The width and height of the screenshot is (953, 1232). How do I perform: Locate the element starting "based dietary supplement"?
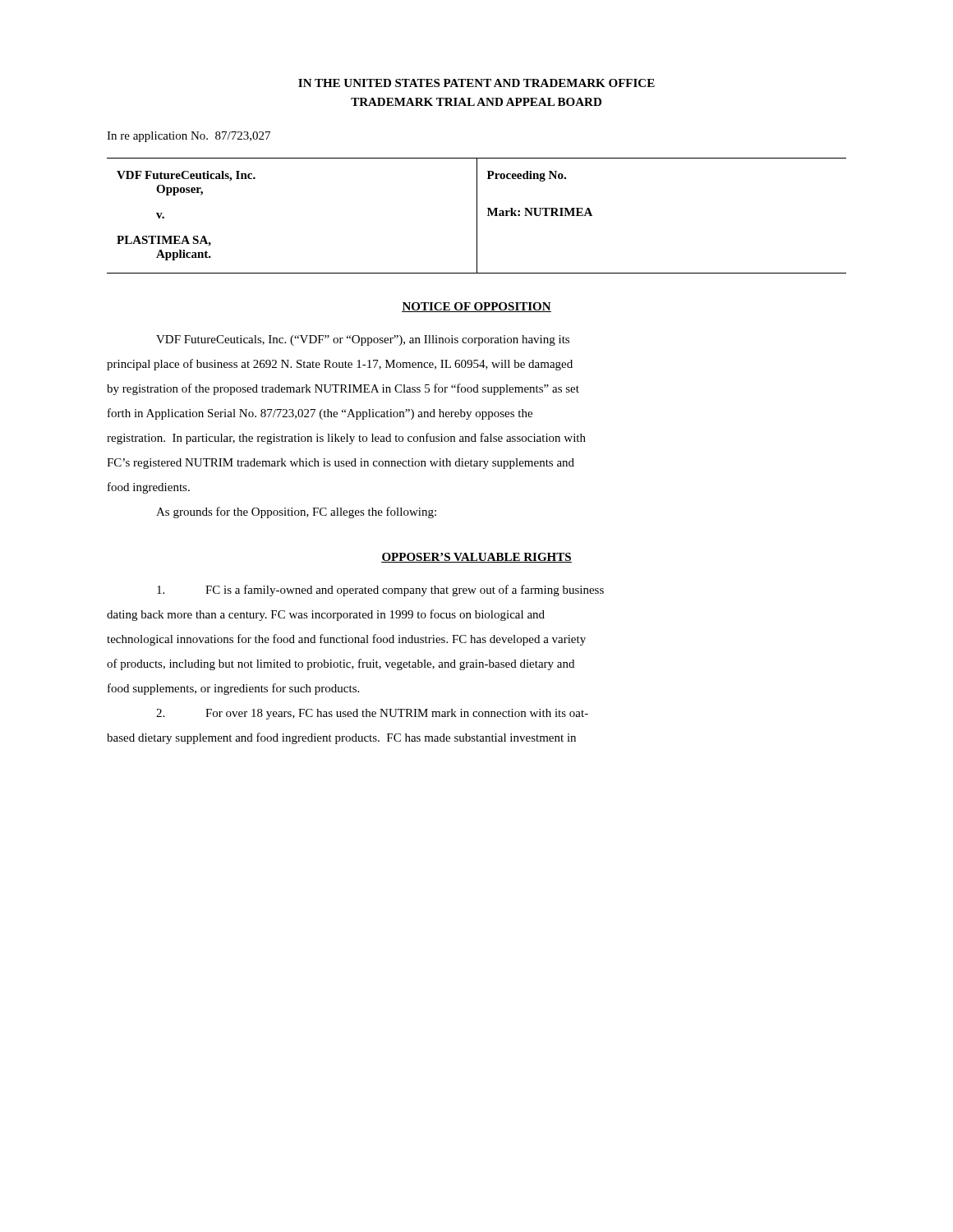tap(342, 738)
